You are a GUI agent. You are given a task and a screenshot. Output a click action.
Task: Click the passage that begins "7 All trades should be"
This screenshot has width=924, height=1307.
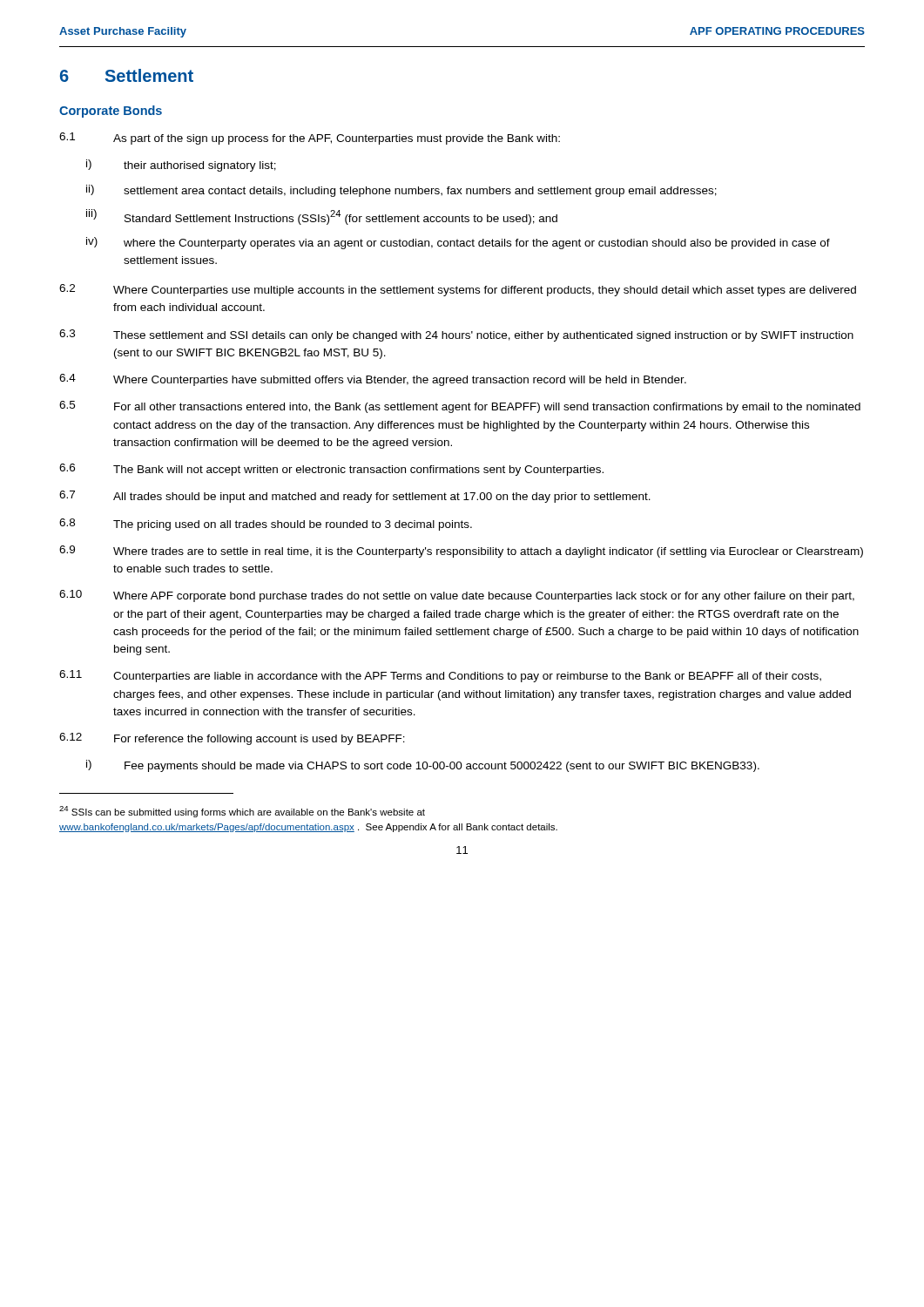462,497
